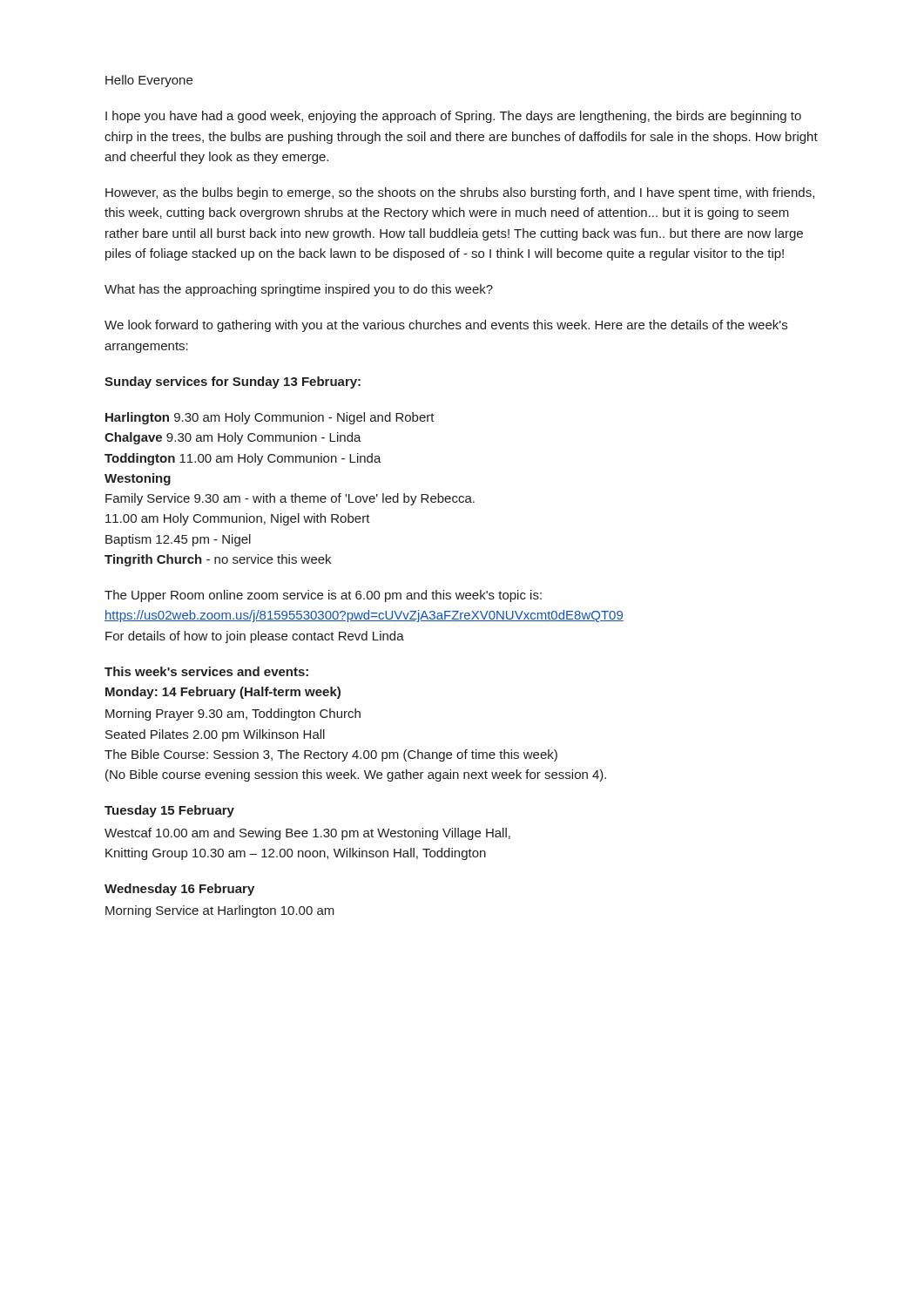Navigate to the text block starting "This week's services and"
Image resolution: width=924 pixels, height=1307 pixels.
[223, 681]
